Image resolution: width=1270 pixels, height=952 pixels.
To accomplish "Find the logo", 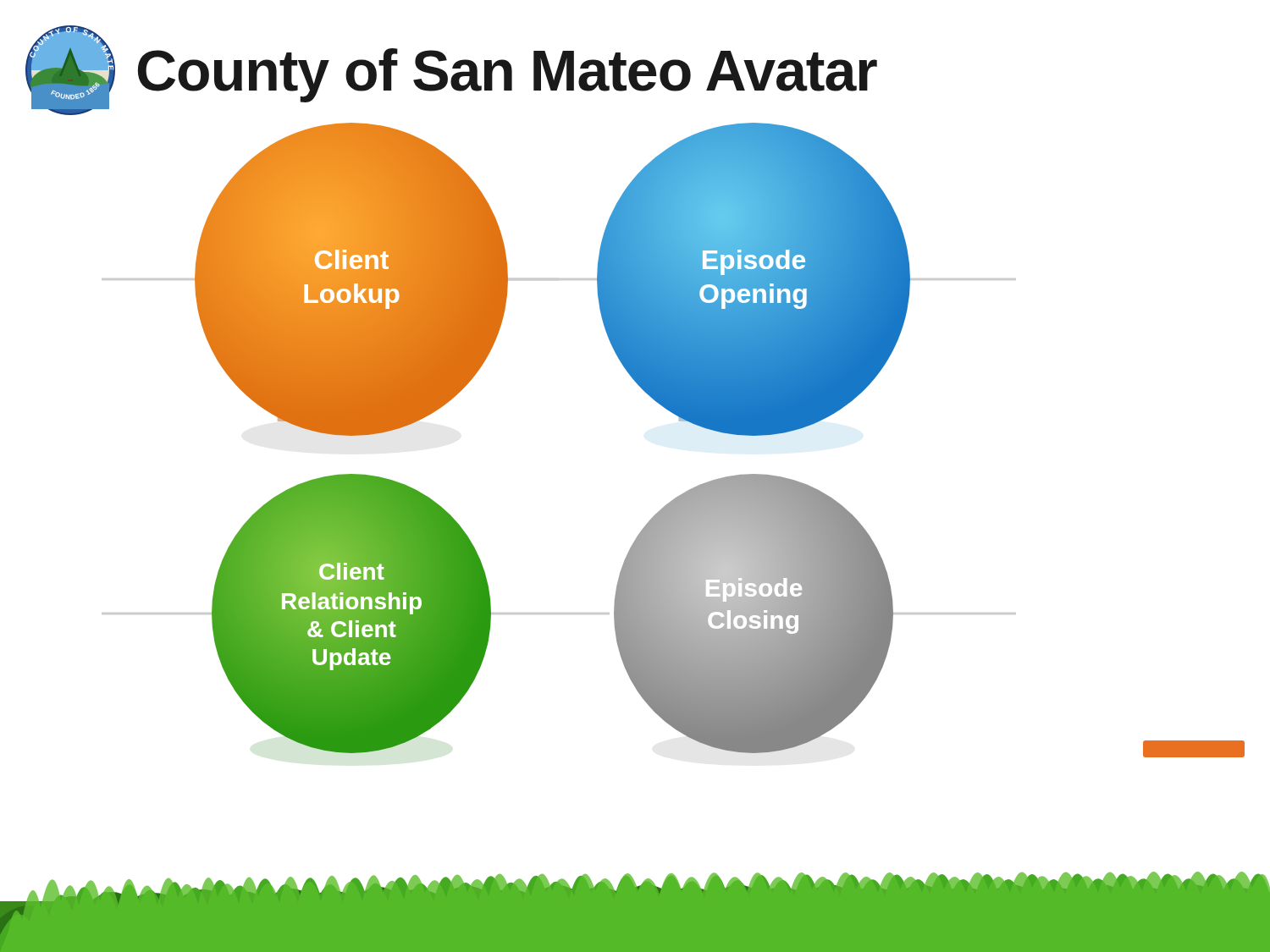I will (70, 70).
